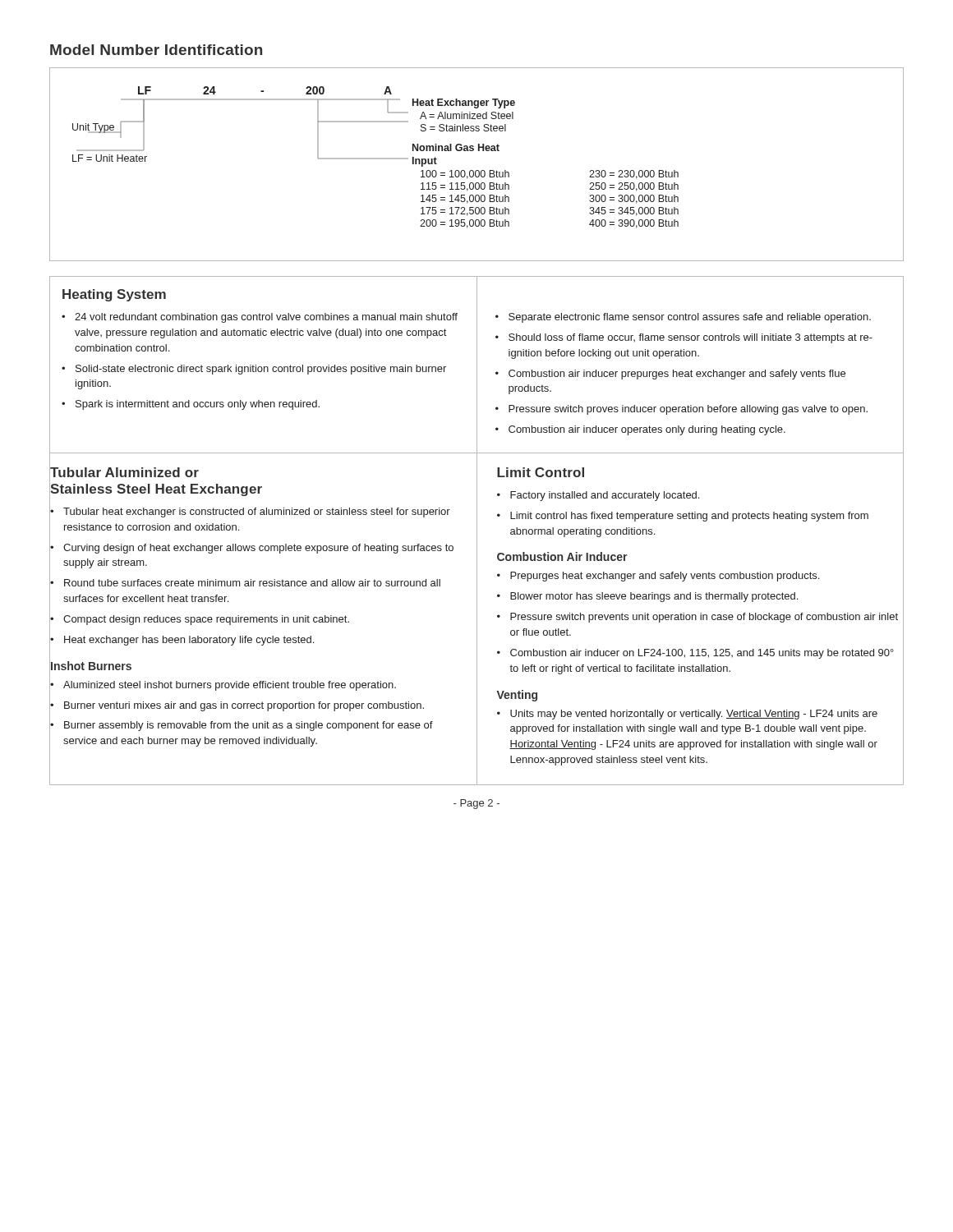The width and height of the screenshot is (953, 1232).
Task: Locate the section header that says "Model Number Identification"
Action: pos(156,50)
